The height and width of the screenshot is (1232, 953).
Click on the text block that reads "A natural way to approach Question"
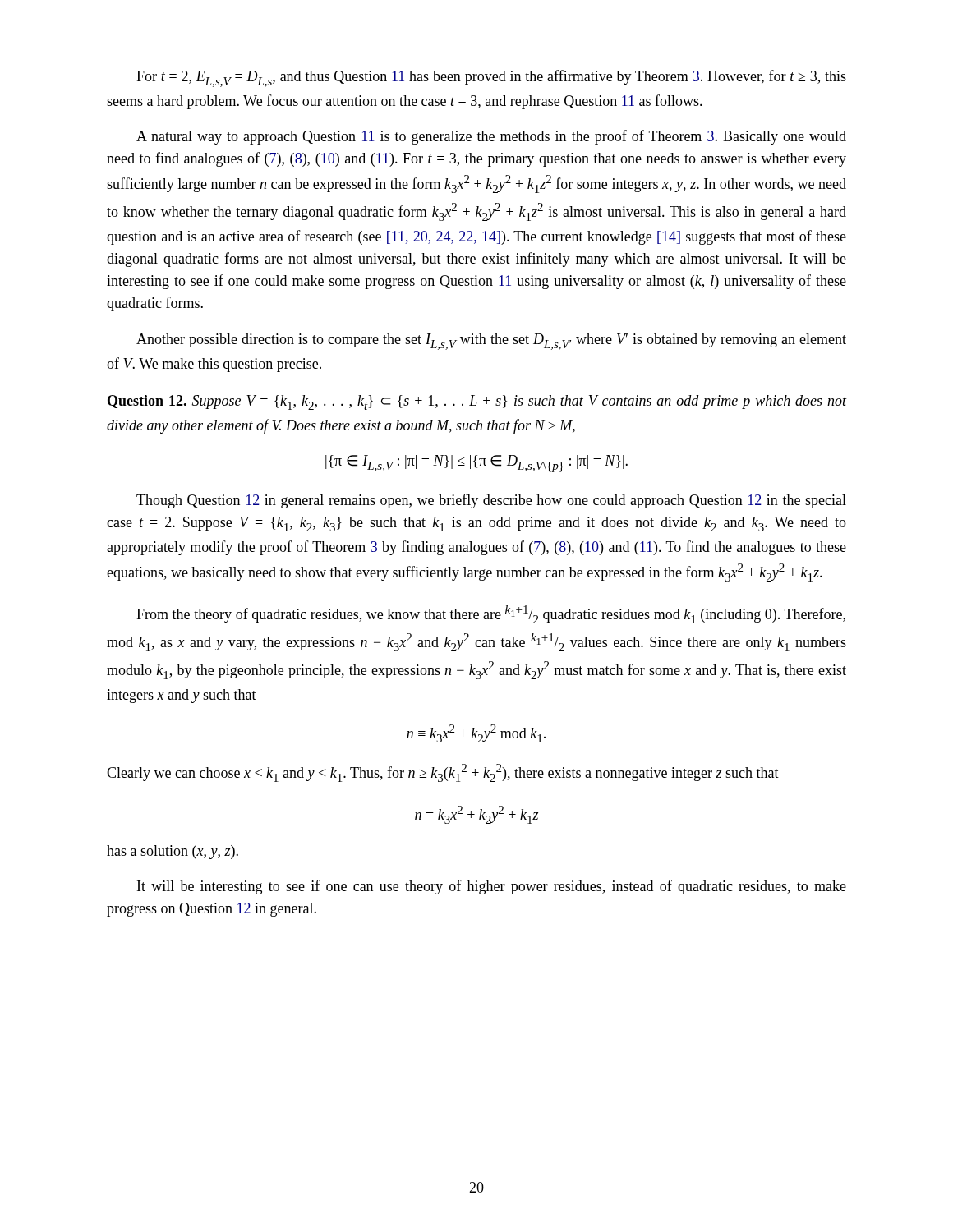coord(476,220)
